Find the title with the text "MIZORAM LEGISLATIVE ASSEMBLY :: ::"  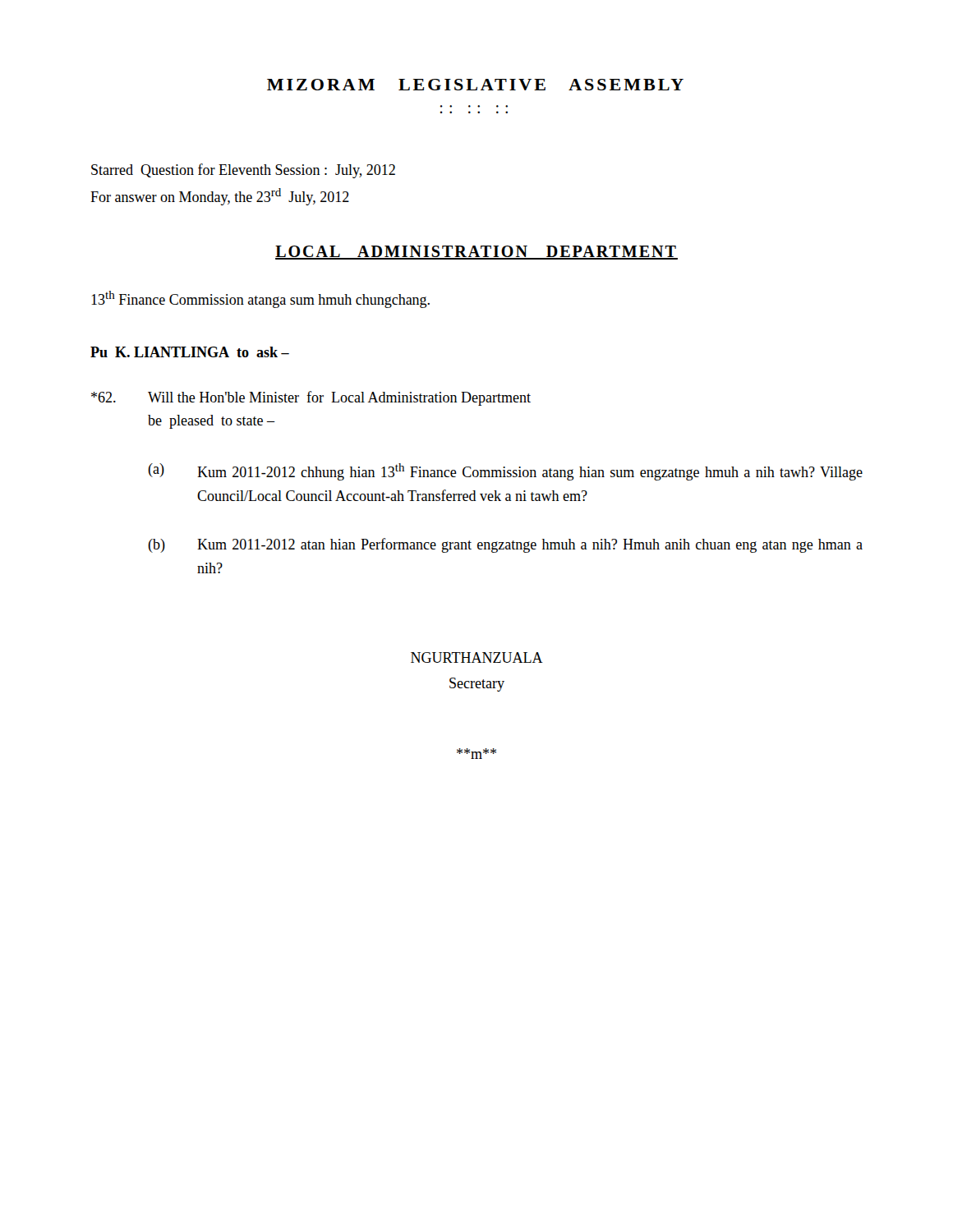[x=476, y=96]
